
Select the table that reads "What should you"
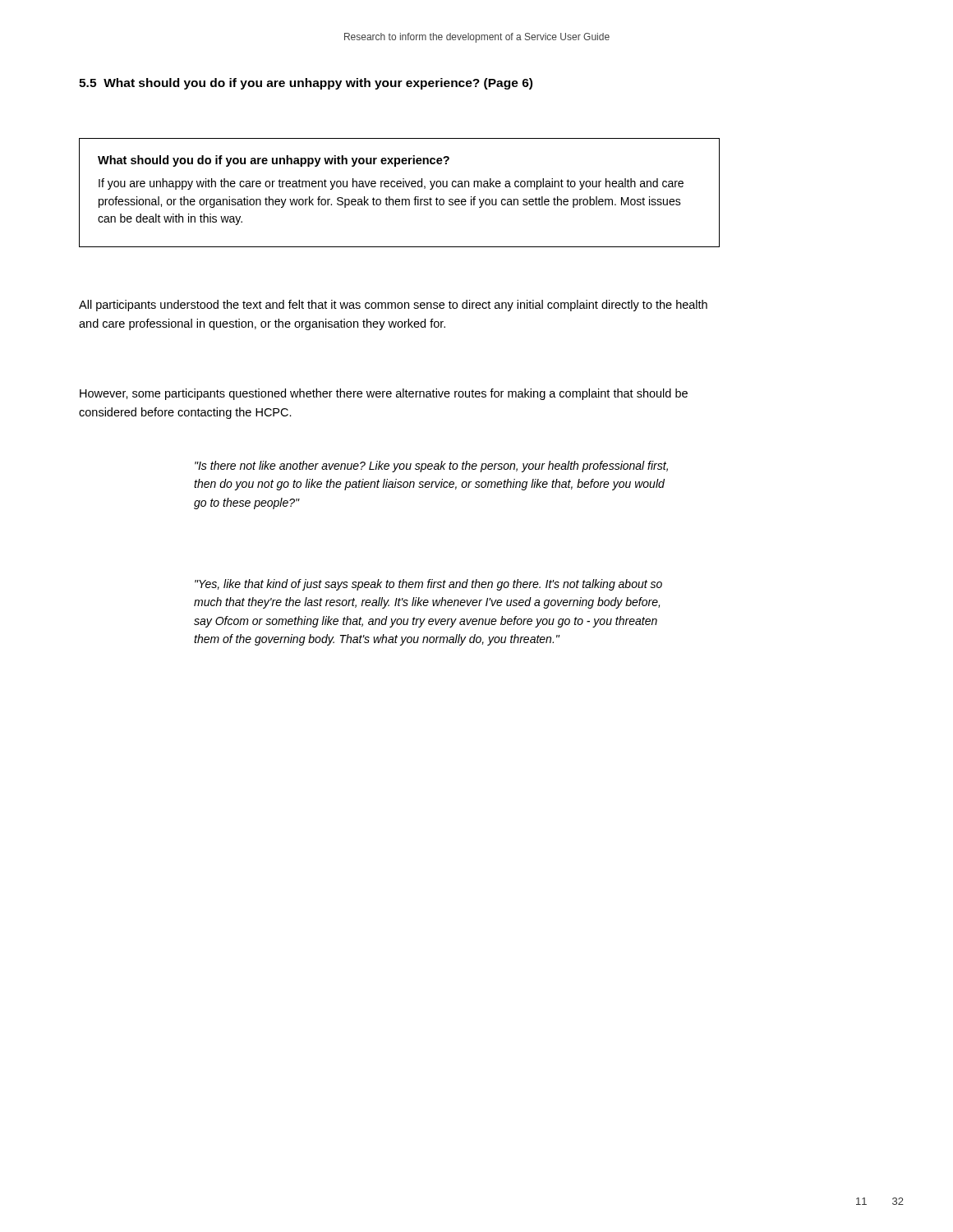[399, 193]
